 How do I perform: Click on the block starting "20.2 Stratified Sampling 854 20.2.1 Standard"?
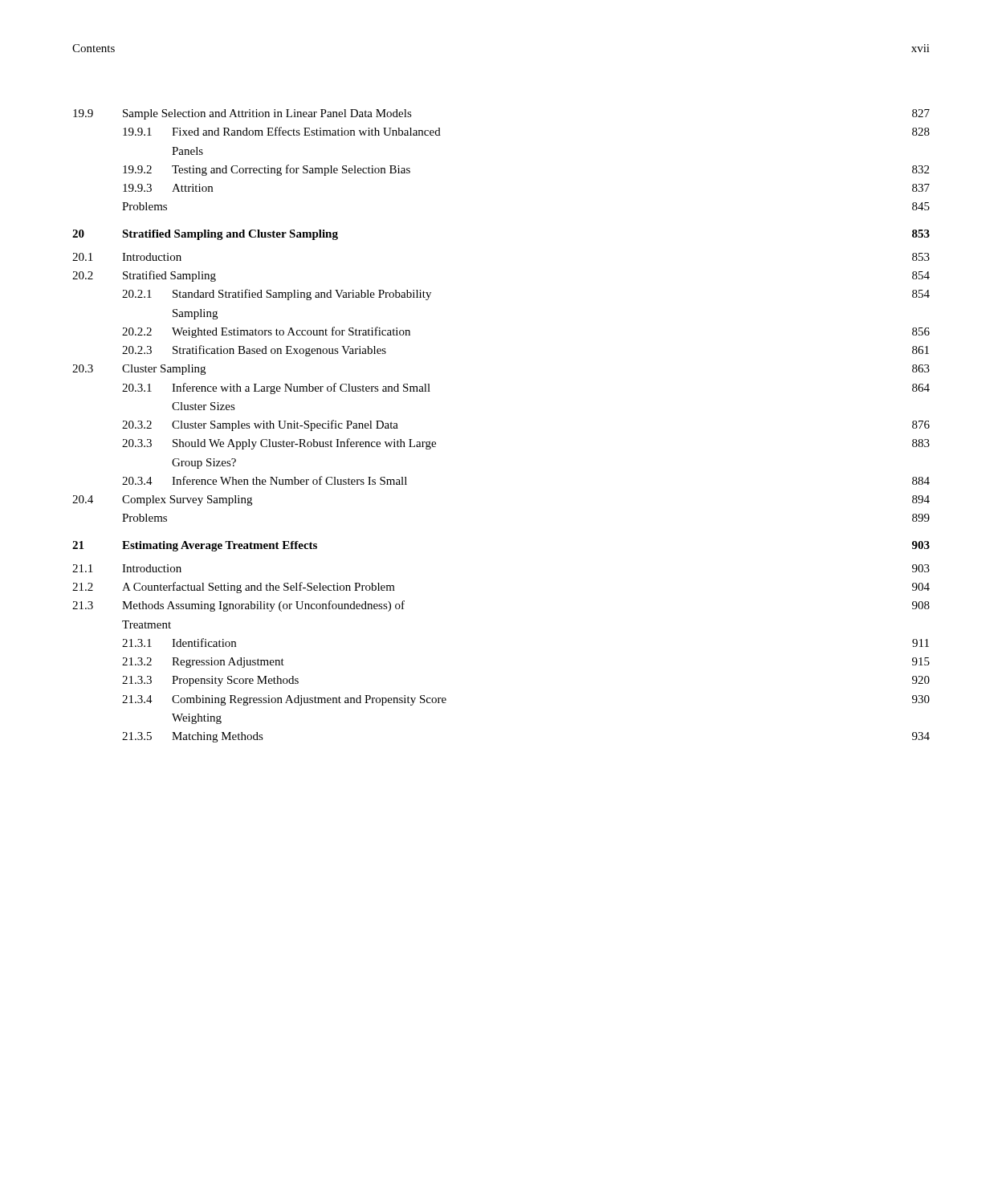click(x=173, y=276)
